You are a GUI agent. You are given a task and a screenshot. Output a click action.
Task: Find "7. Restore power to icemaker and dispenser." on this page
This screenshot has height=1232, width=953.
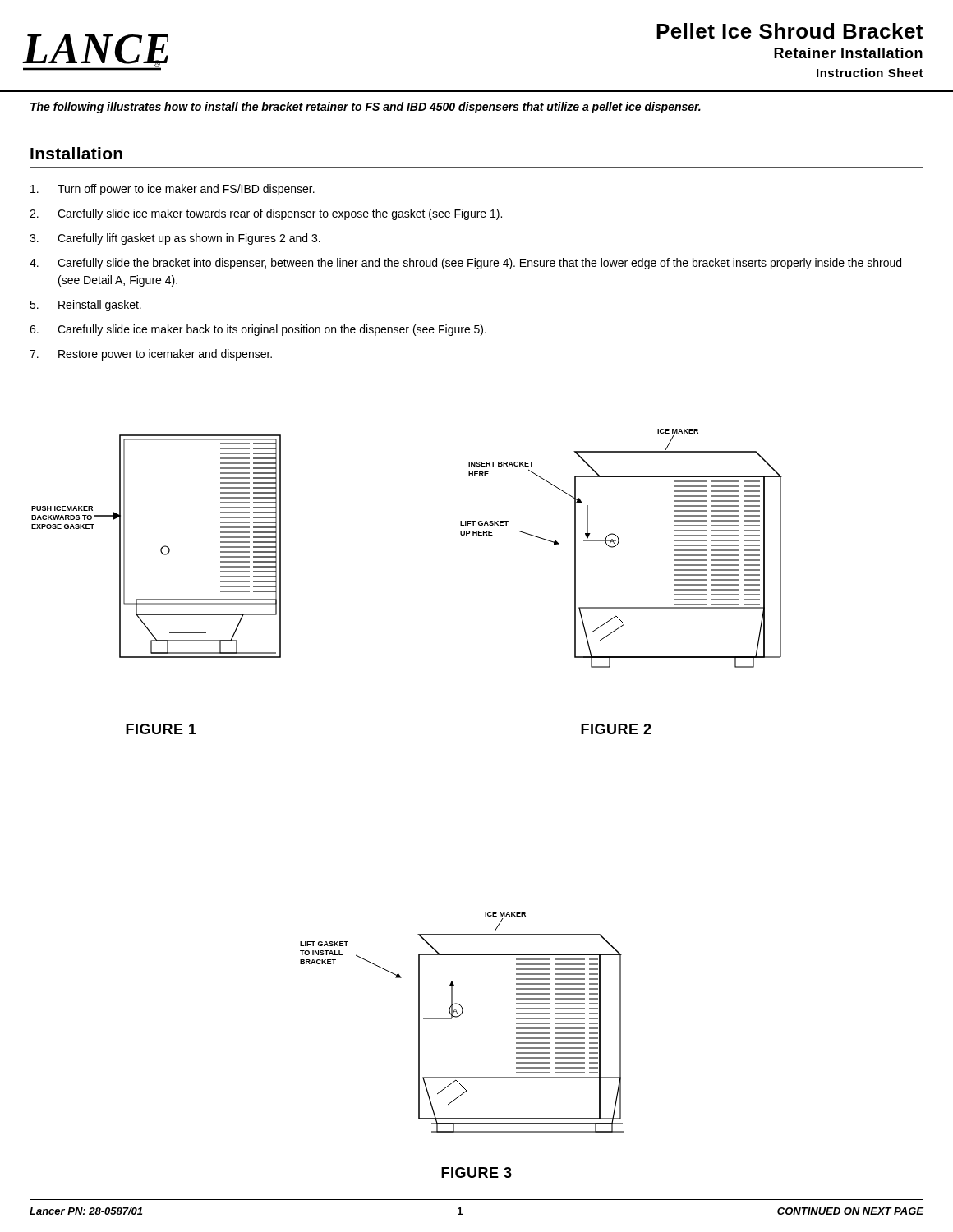coord(151,355)
